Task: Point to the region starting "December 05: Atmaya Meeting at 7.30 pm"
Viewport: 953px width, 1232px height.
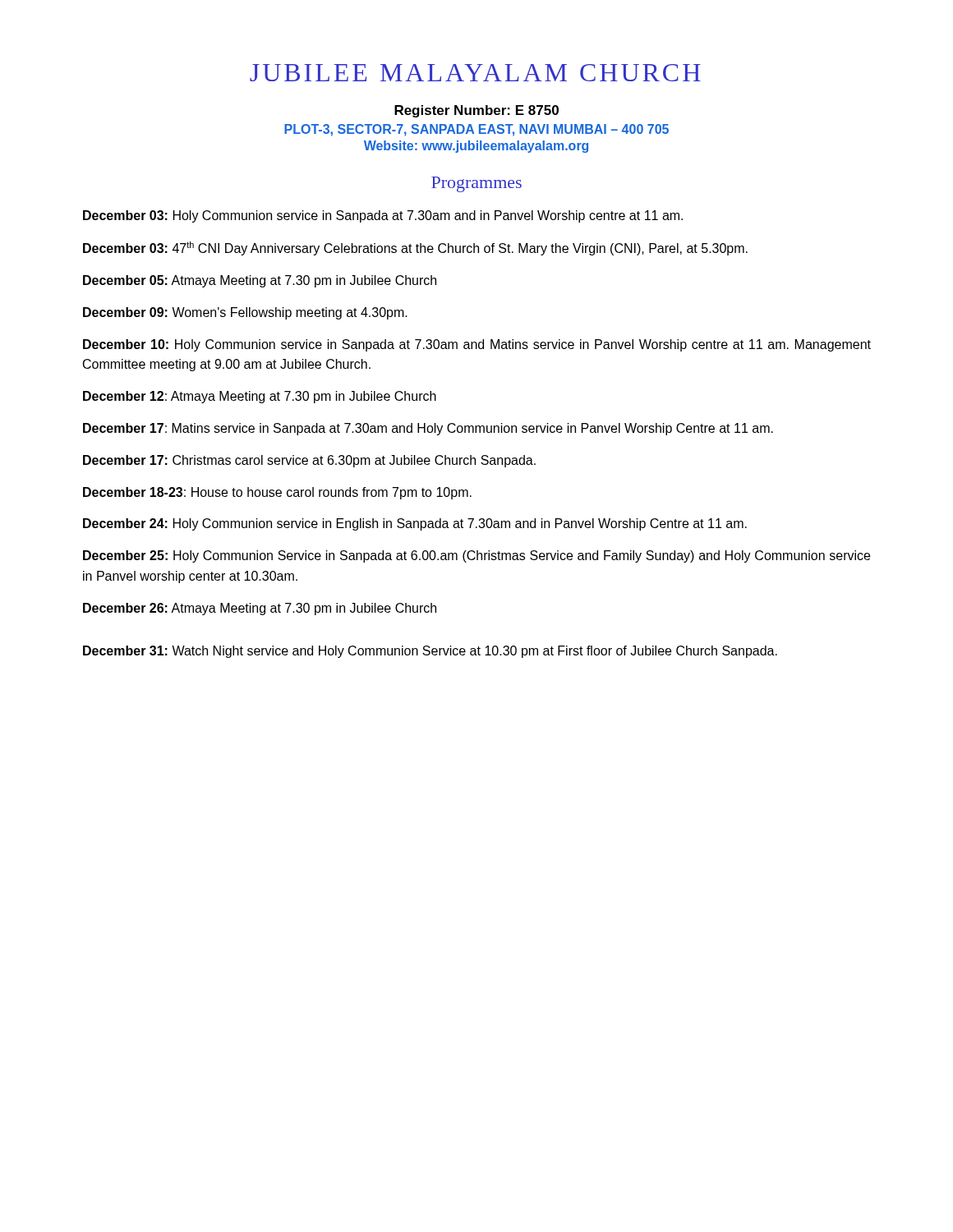Action: pyautogui.click(x=260, y=280)
